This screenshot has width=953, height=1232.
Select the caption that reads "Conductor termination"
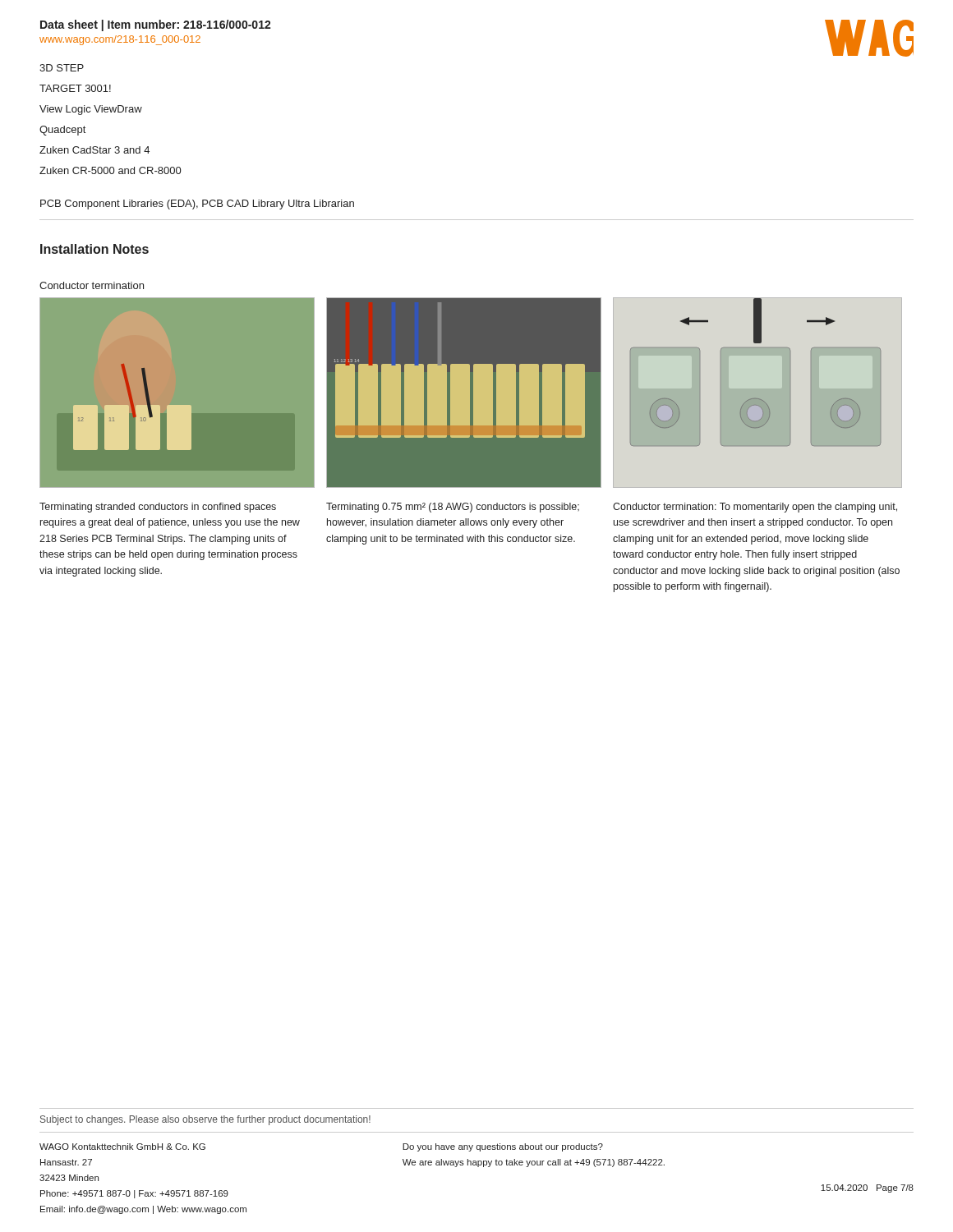coord(92,285)
